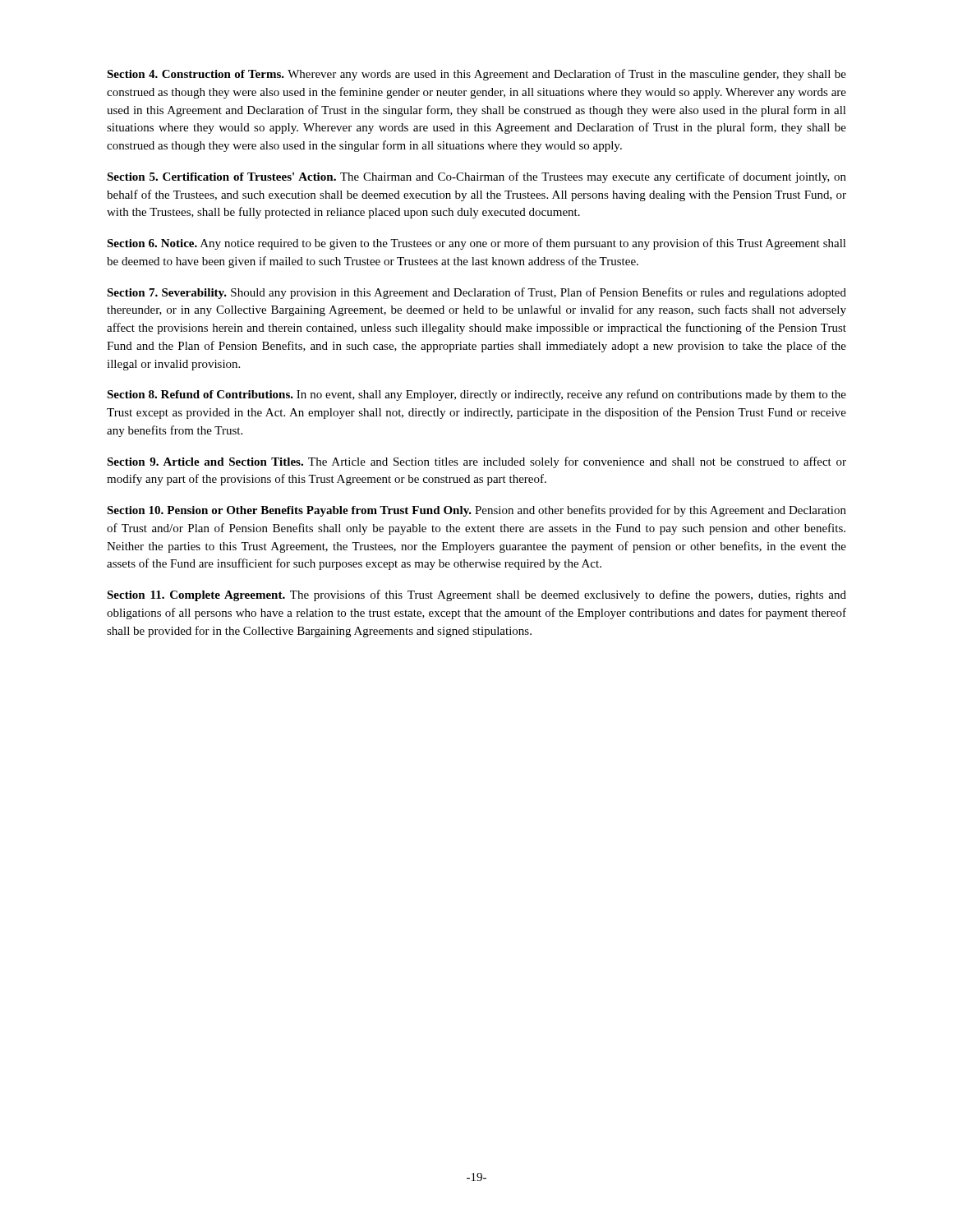953x1232 pixels.
Task: Select the text block with the text "Section 8. Refund"
Action: point(476,412)
